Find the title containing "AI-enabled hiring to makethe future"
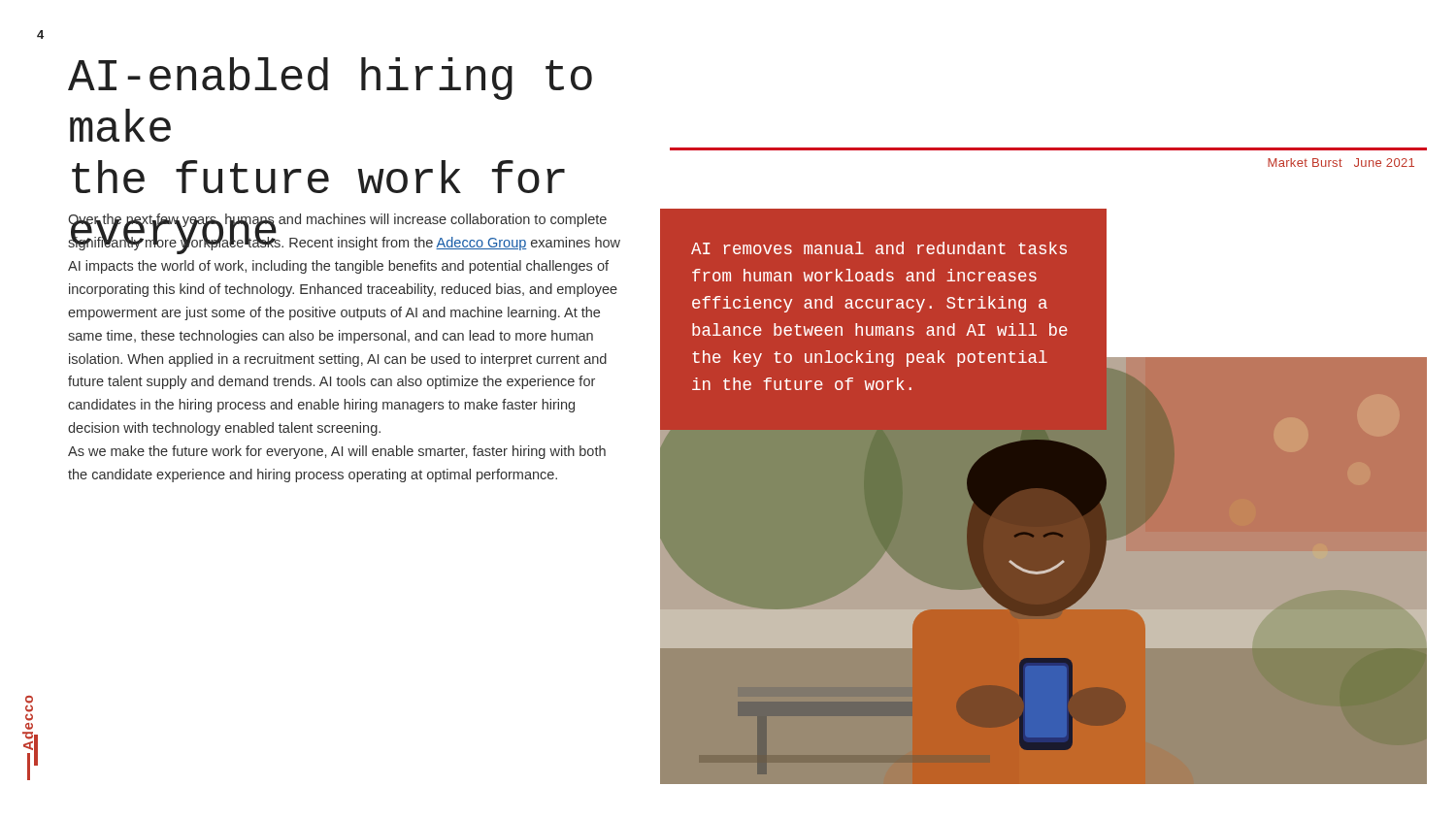 (x=359, y=156)
